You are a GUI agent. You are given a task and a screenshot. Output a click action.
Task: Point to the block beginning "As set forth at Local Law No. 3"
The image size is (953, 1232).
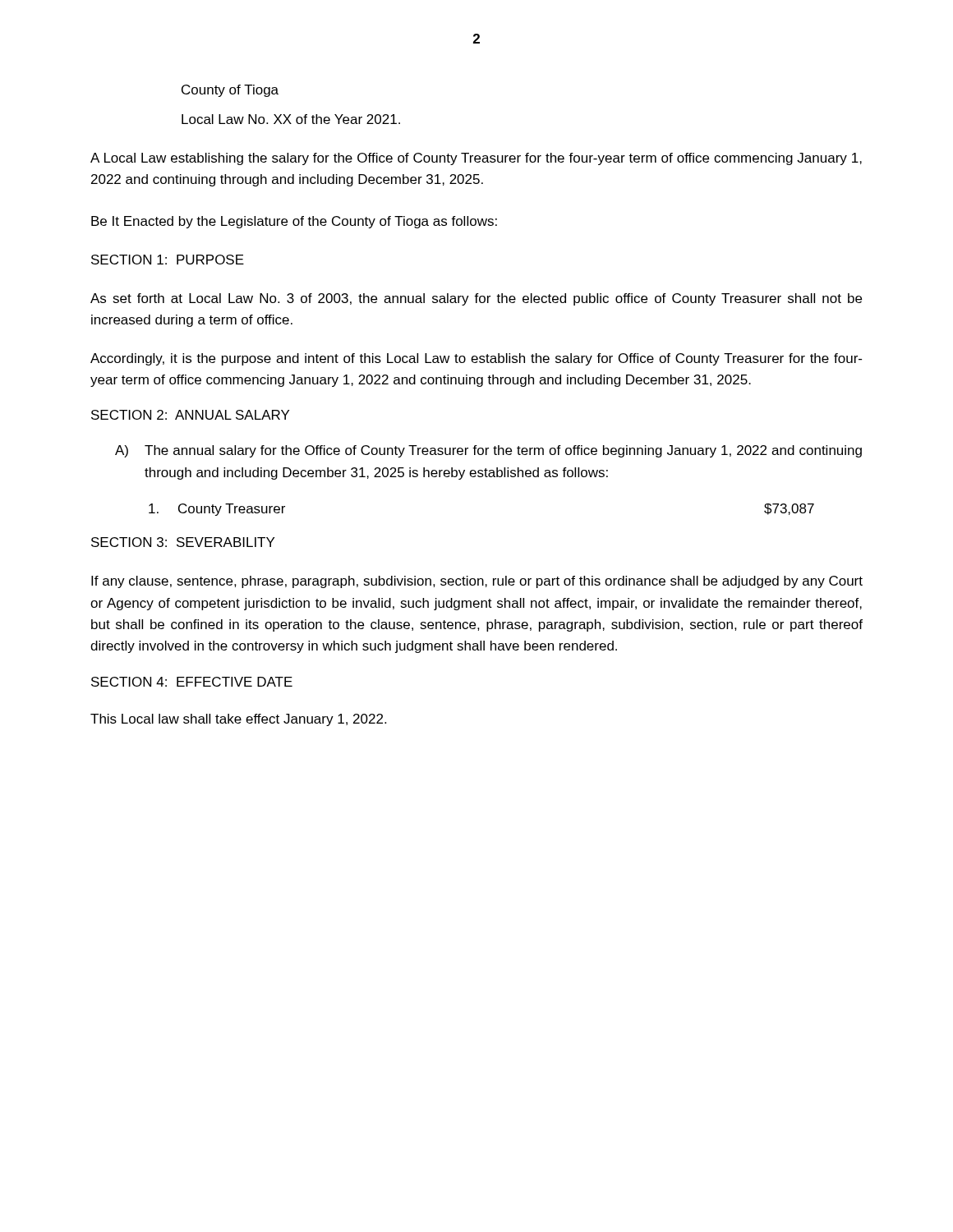(476, 309)
